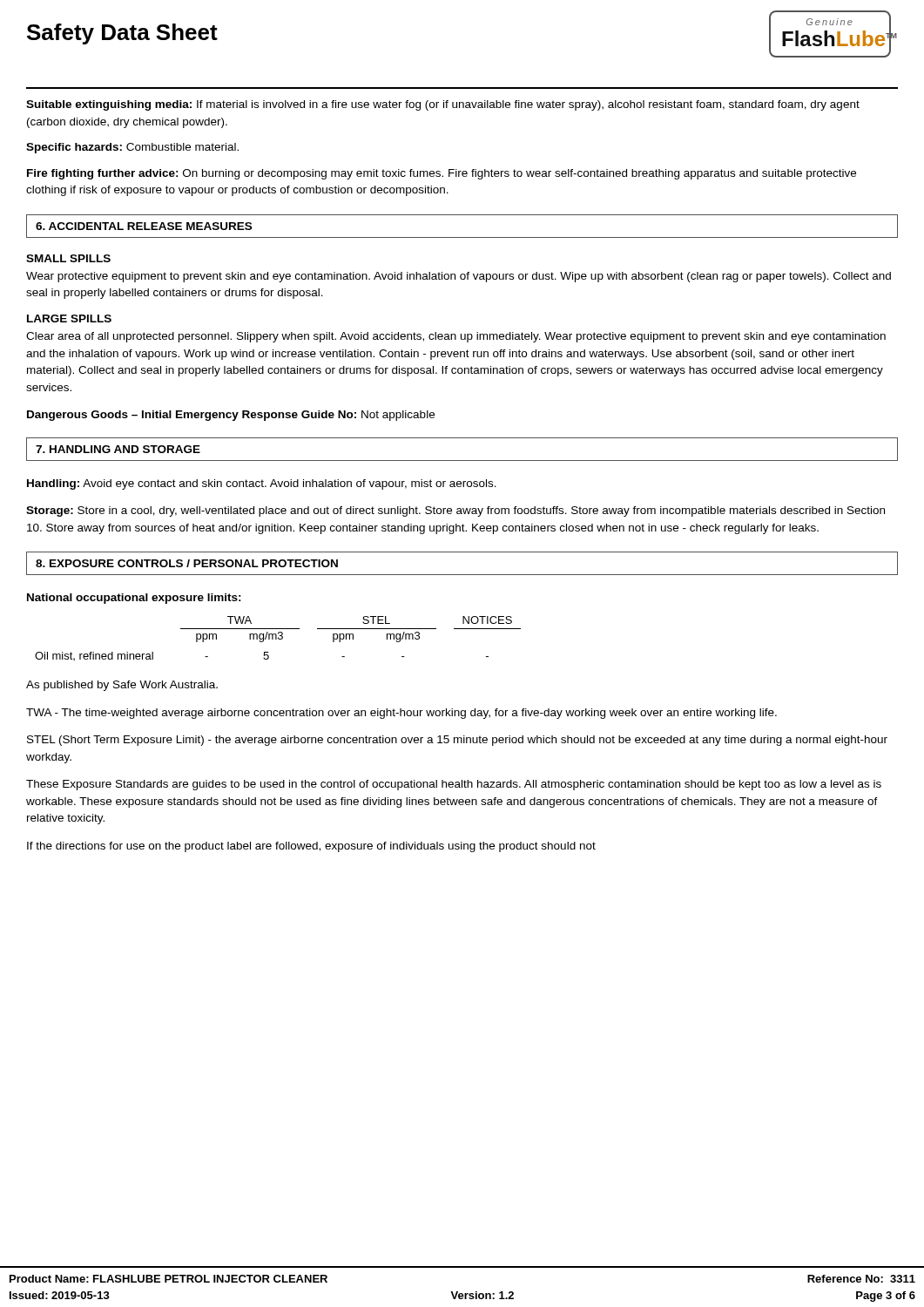Click on the text with the text "Specific hazards: Combustible material."
The height and width of the screenshot is (1307, 924).
click(133, 147)
